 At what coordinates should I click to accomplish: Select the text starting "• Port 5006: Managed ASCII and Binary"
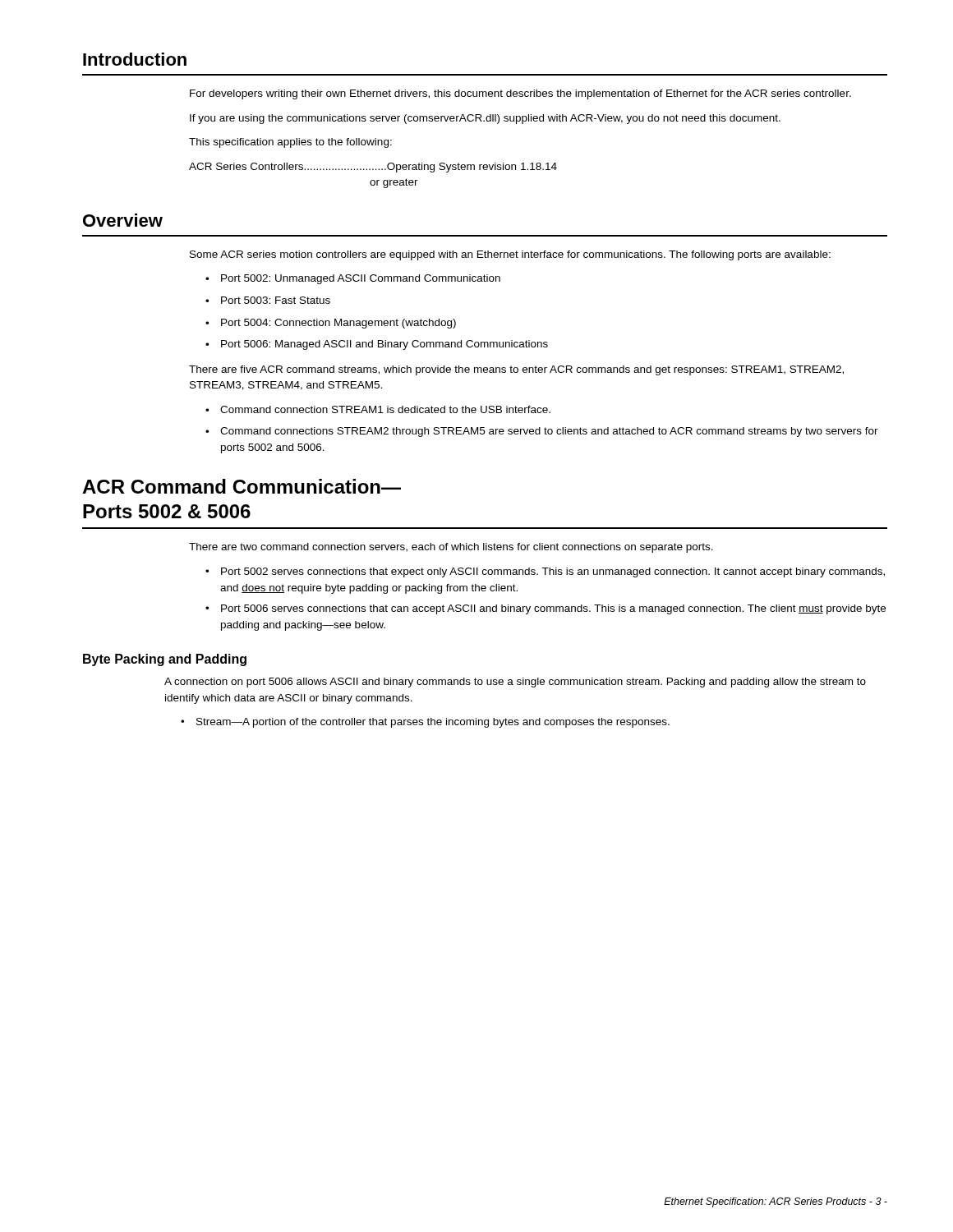[x=546, y=344]
